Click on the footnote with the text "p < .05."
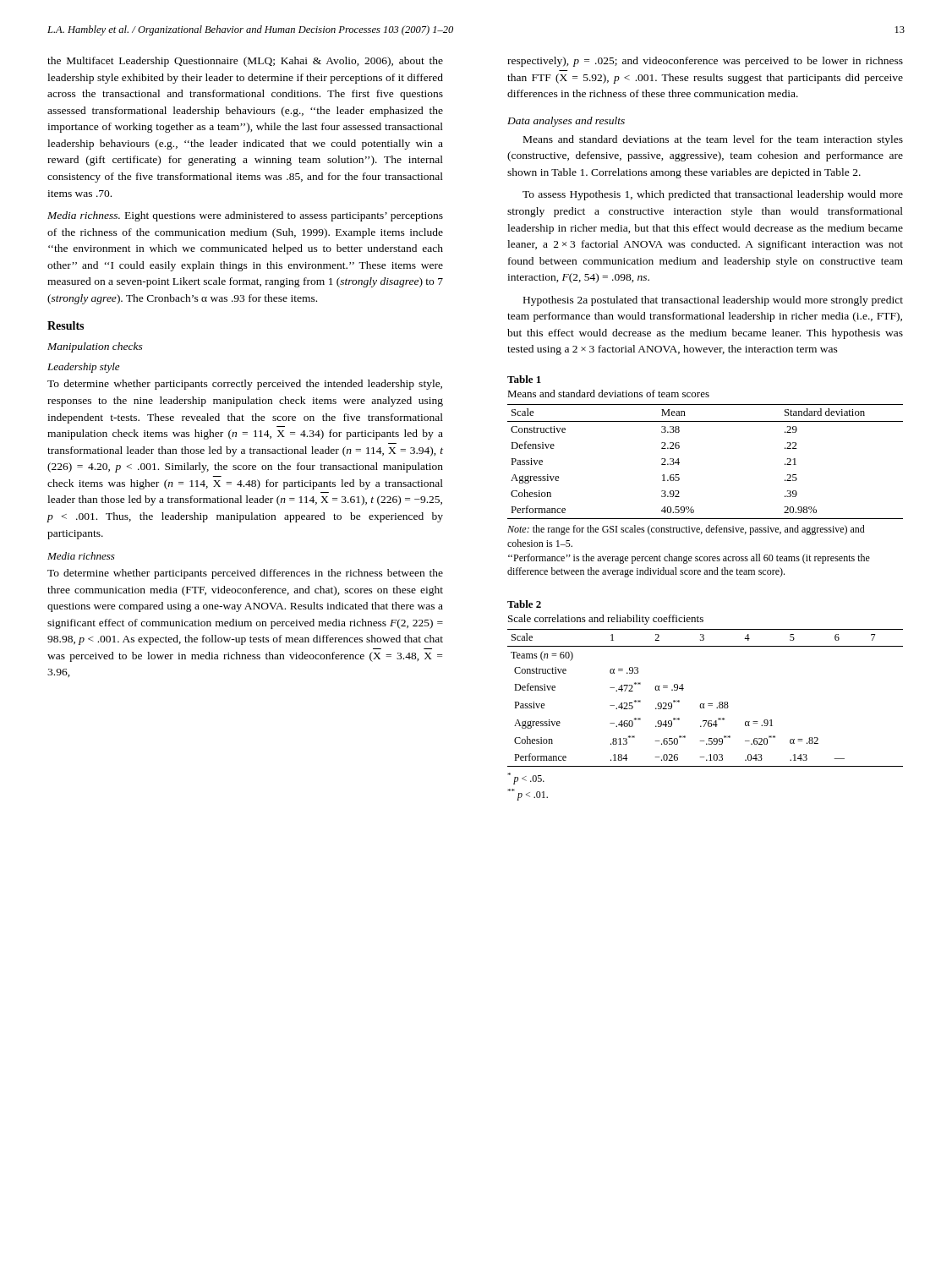 coord(528,786)
